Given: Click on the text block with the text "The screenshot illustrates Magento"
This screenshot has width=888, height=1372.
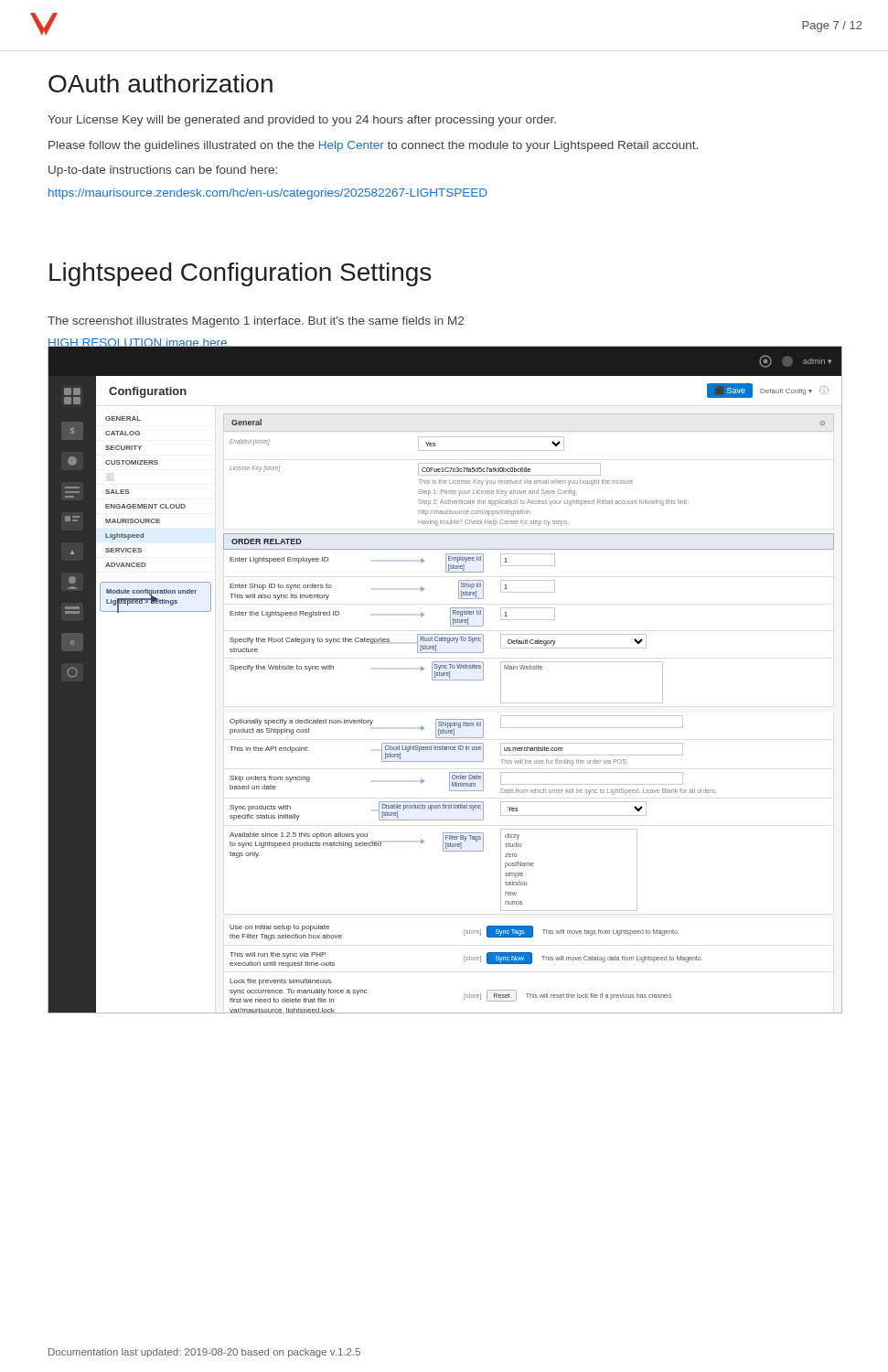Looking at the screenshot, I should click(256, 320).
